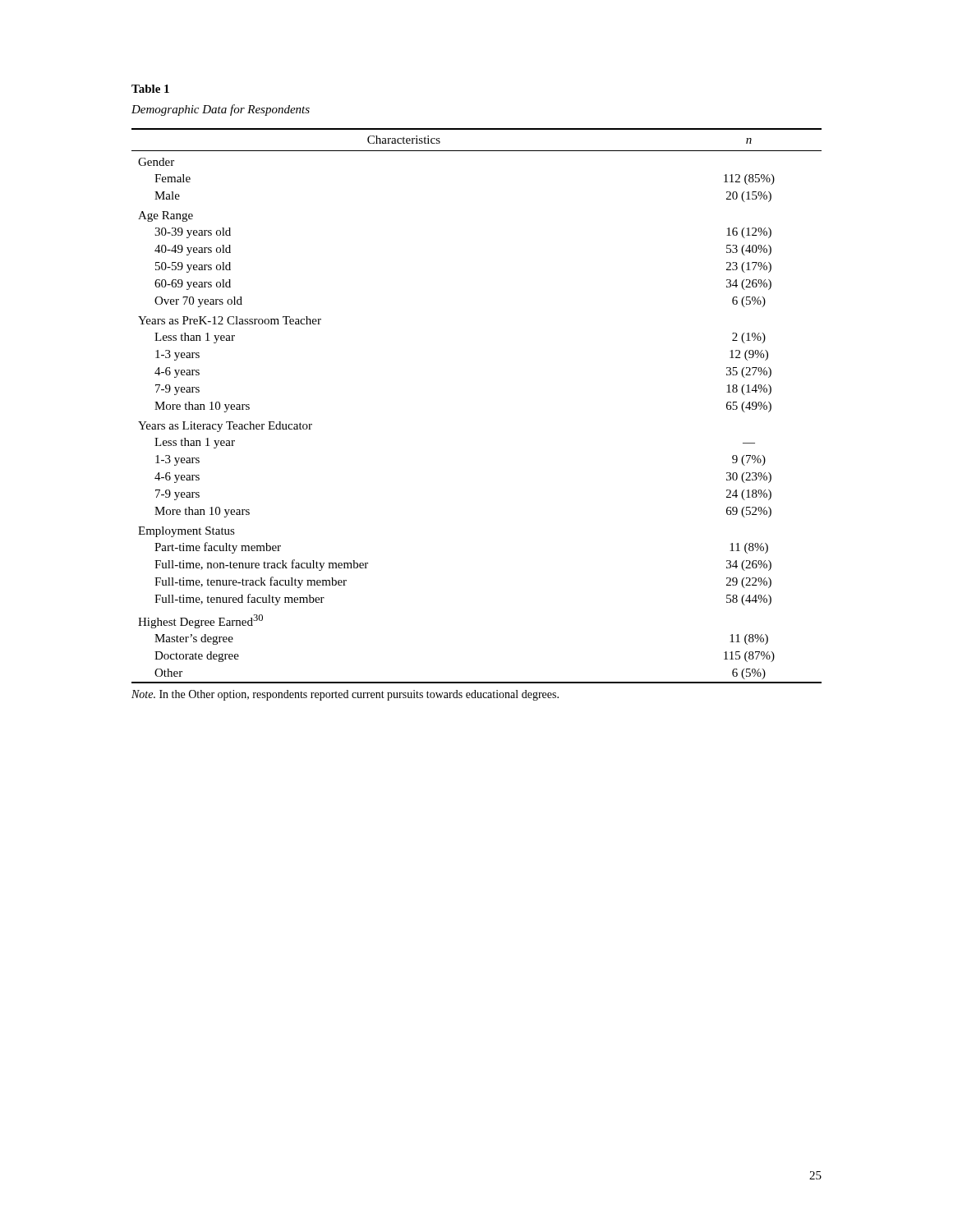Locate the table with the text "29 (22%)"
This screenshot has height=1232, width=953.
click(476, 406)
